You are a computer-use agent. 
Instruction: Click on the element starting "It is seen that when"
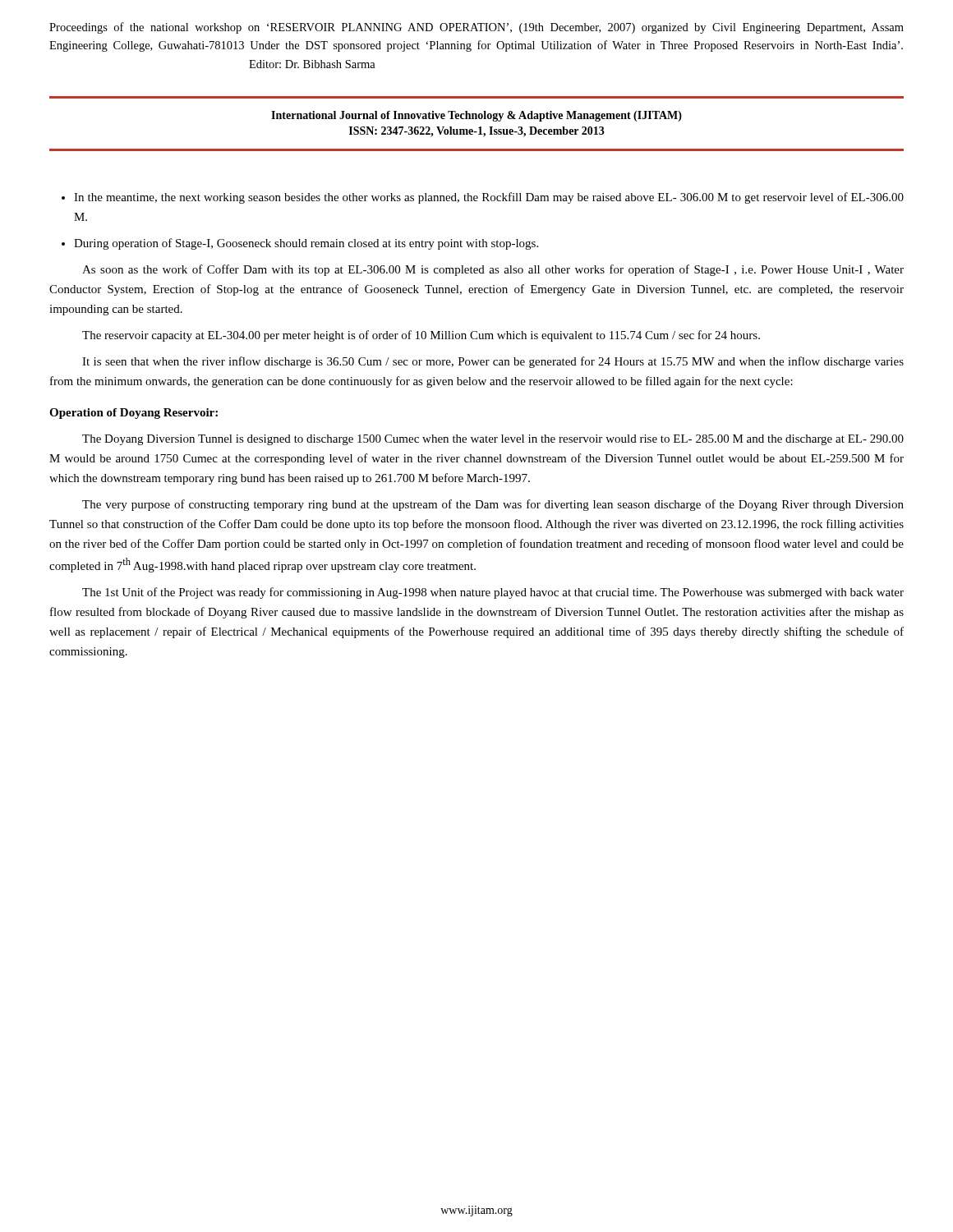coord(476,372)
